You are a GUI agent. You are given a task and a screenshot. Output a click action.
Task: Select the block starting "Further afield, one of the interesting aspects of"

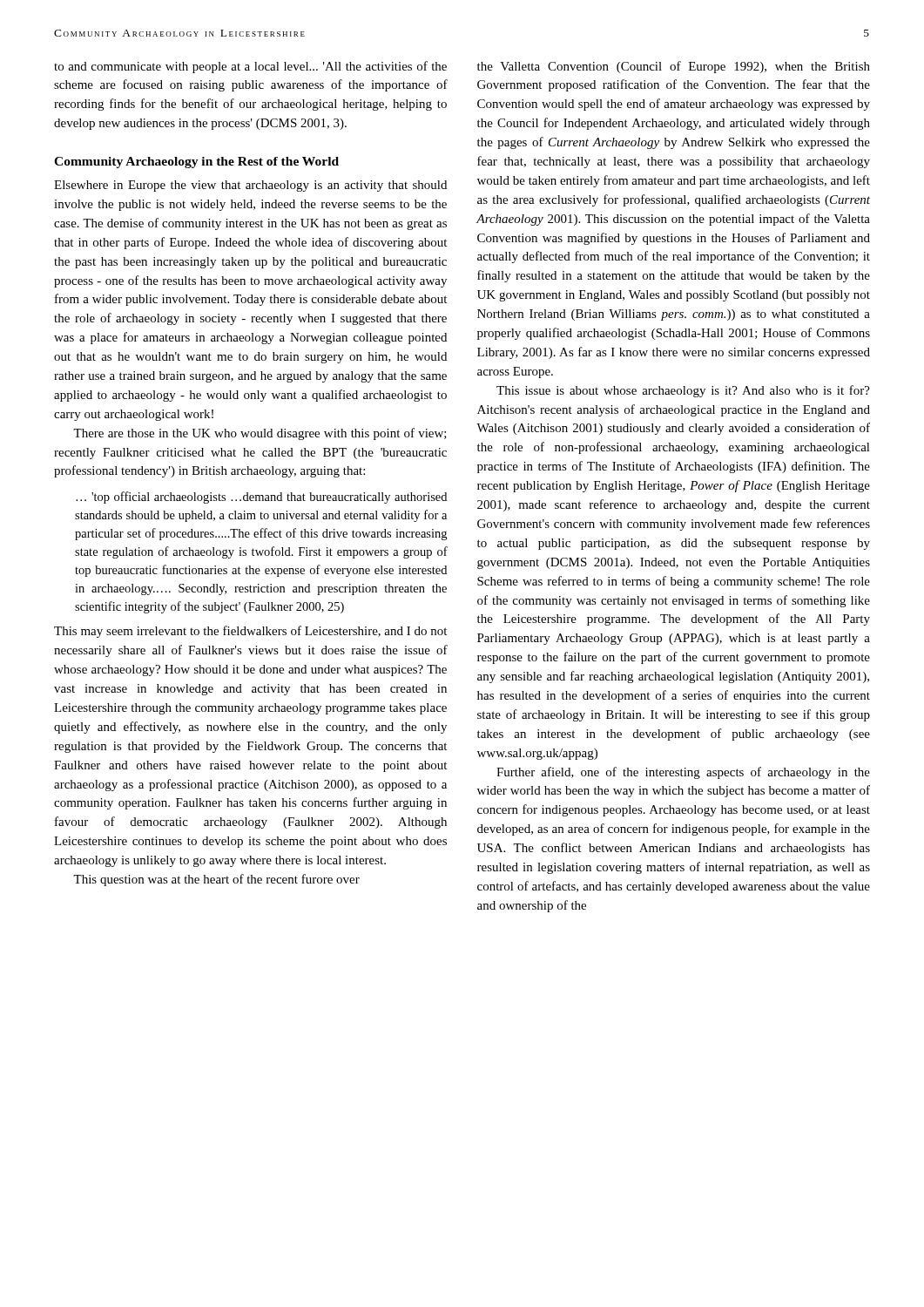(673, 839)
